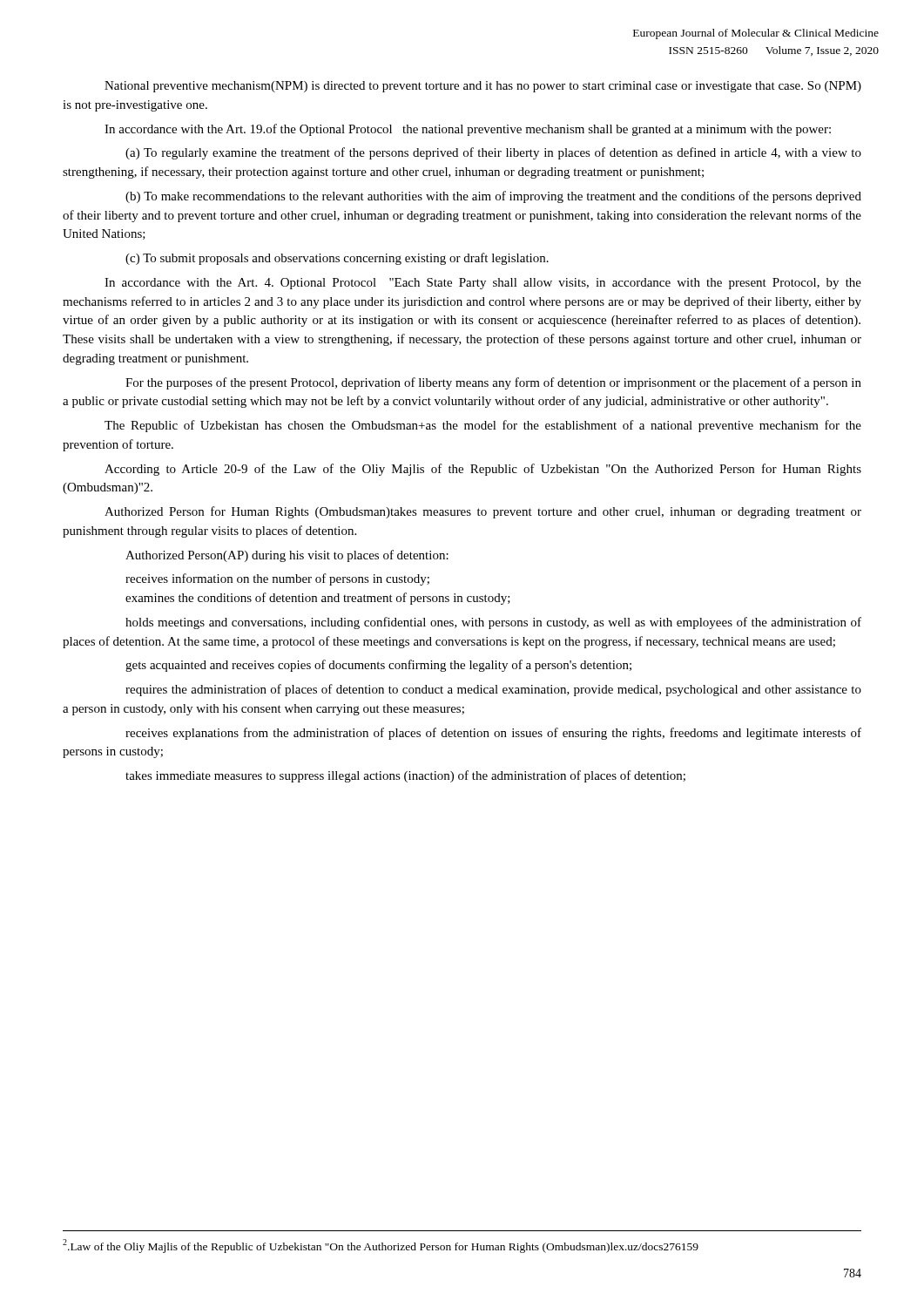The image size is (924, 1307).
Task: Locate the text block that says "takes immediate measures"
Action: point(462,776)
